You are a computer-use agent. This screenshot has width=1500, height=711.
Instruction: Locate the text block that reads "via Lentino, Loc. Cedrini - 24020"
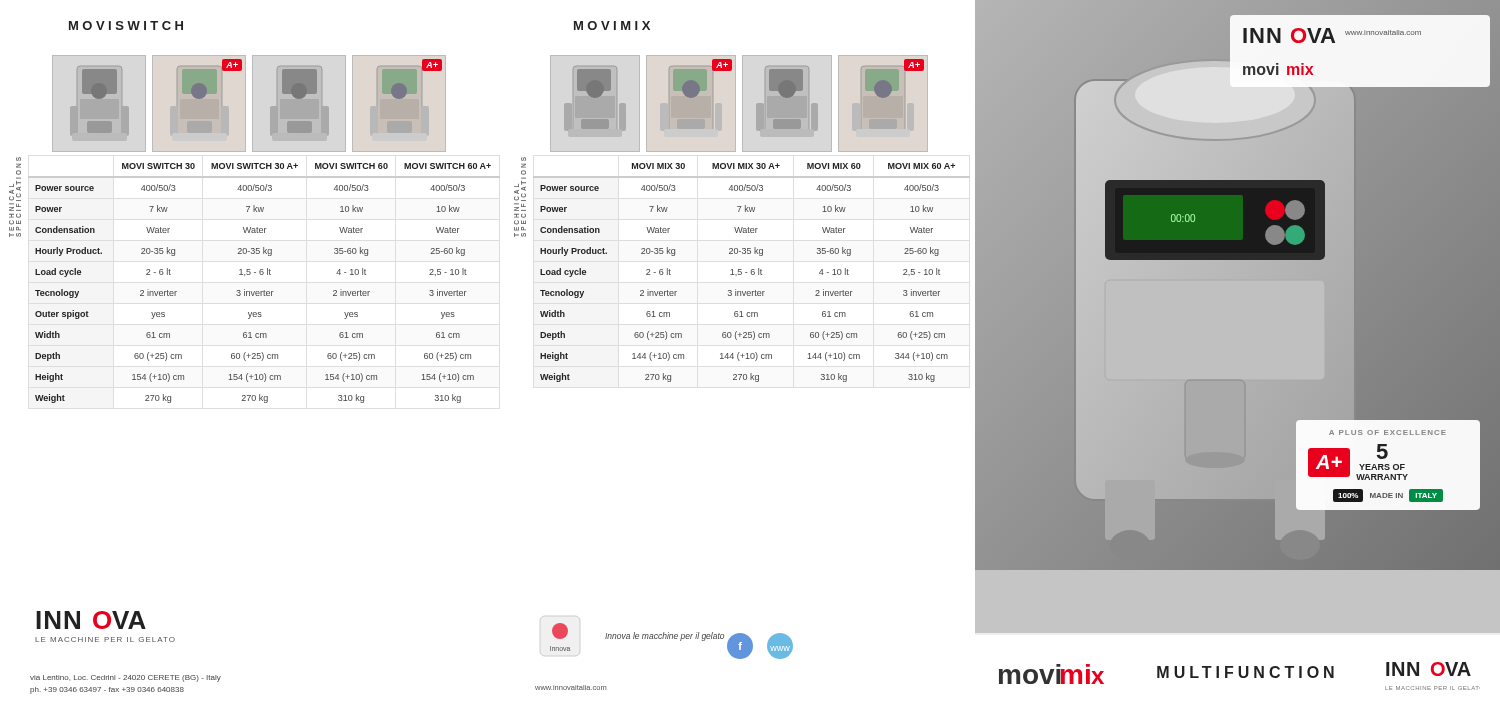[x=125, y=684]
